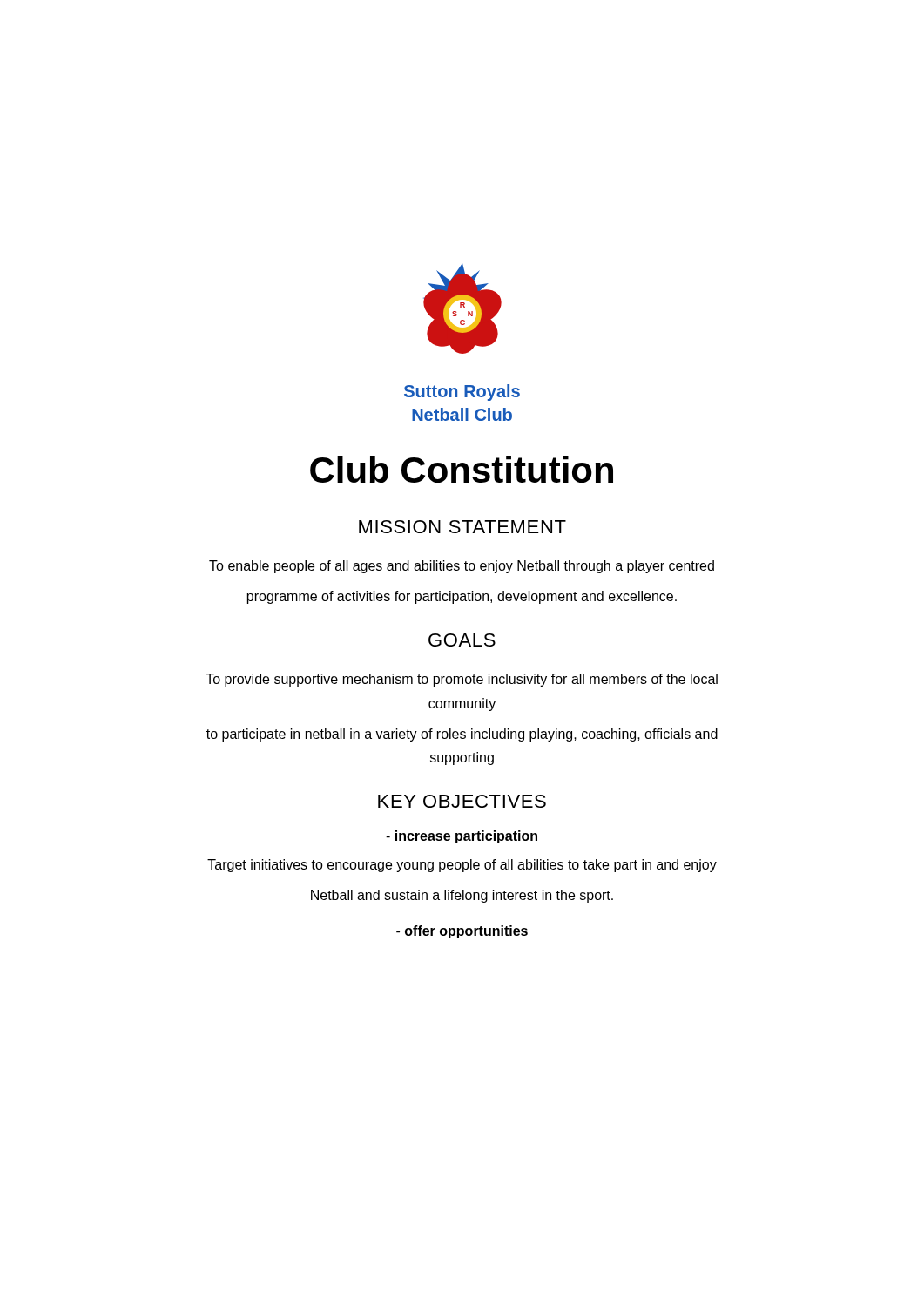The image size is (924, 1307).
Task: Select the text block starting "Netball Club"
Action: [x=462, y=415]
